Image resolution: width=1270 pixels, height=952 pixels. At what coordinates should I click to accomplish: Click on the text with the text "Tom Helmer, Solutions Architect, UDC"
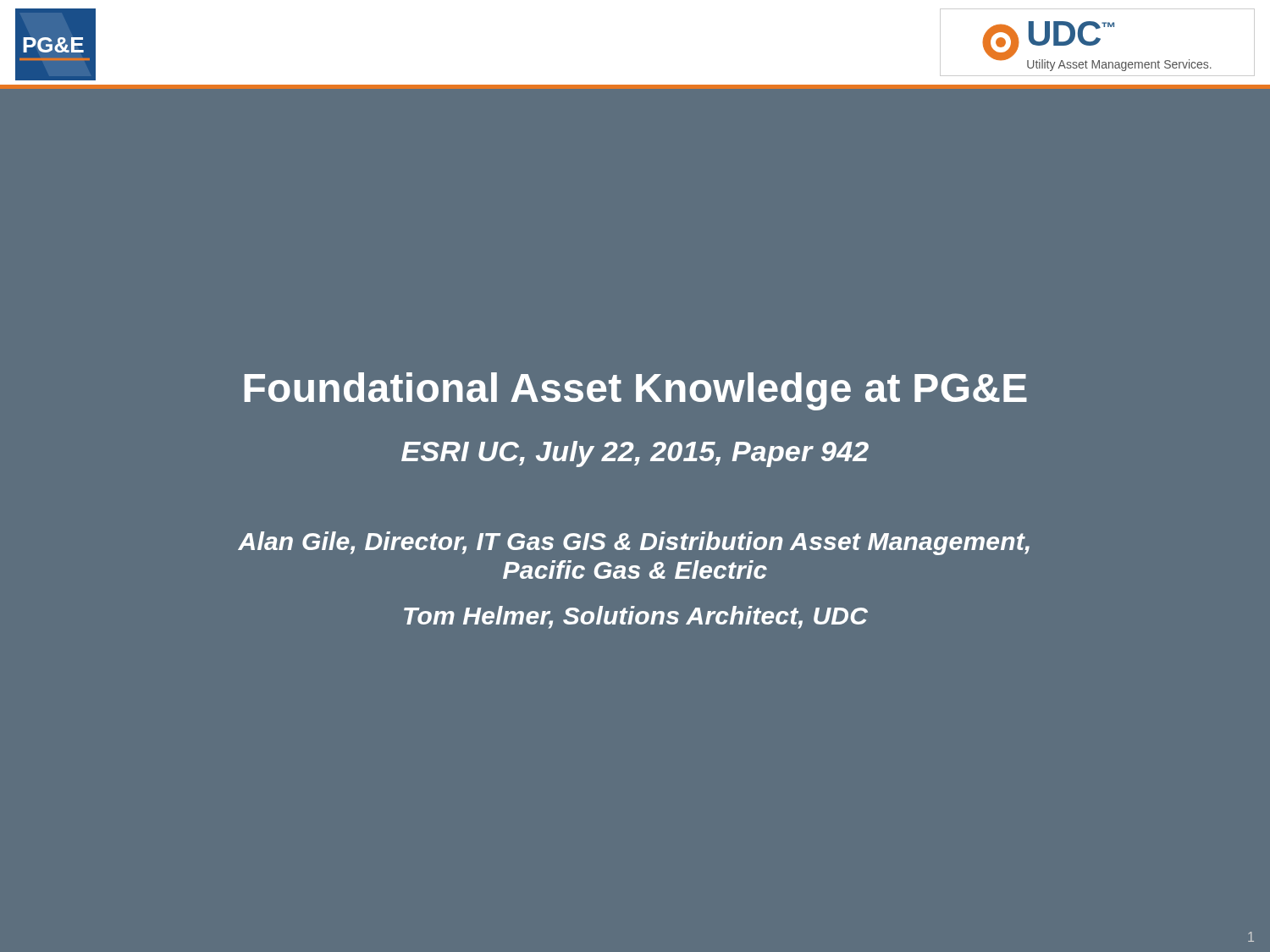pyautogui.click(x=635, y=615)
